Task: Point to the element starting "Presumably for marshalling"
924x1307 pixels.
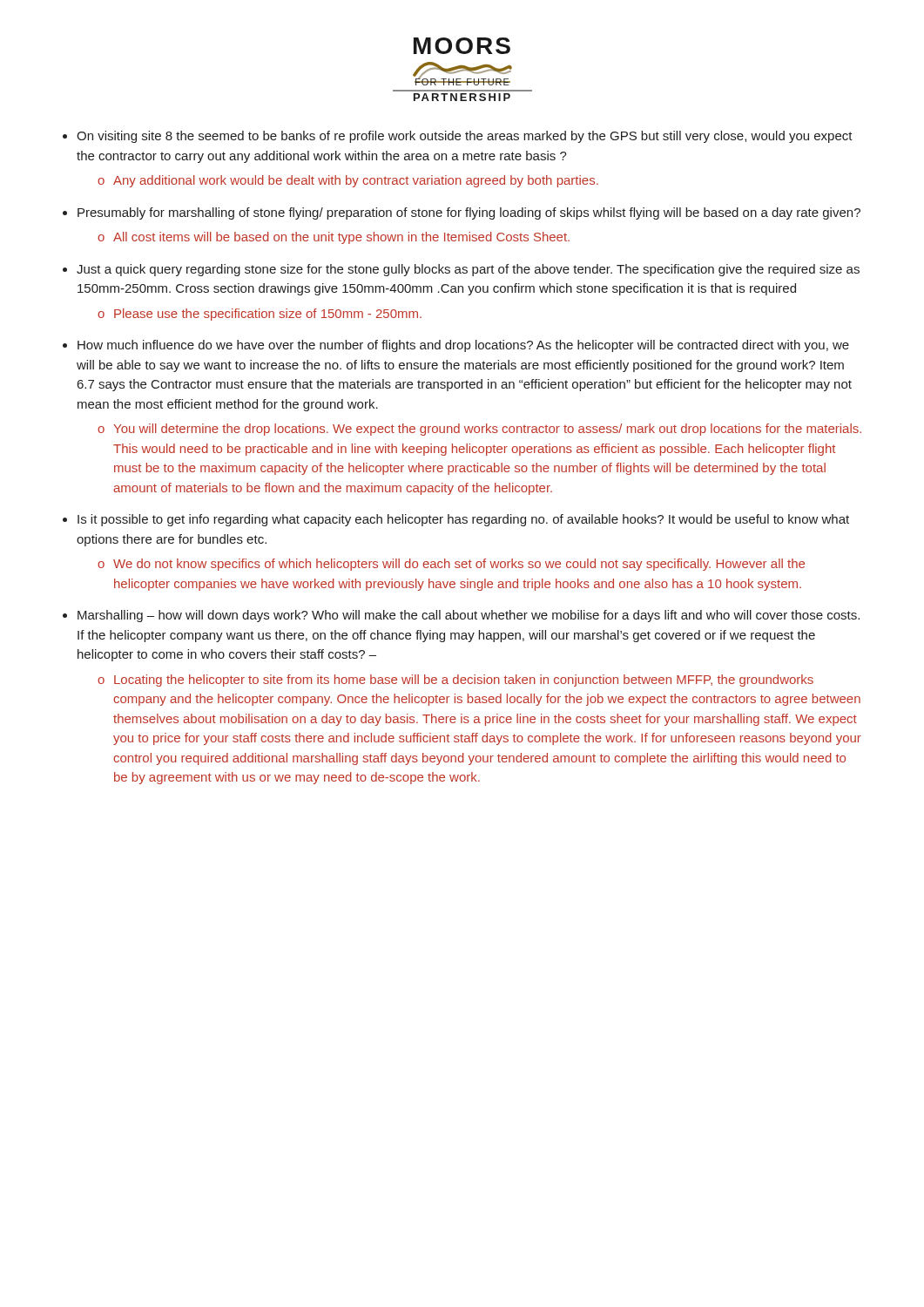Action: [x=470, y=226]
